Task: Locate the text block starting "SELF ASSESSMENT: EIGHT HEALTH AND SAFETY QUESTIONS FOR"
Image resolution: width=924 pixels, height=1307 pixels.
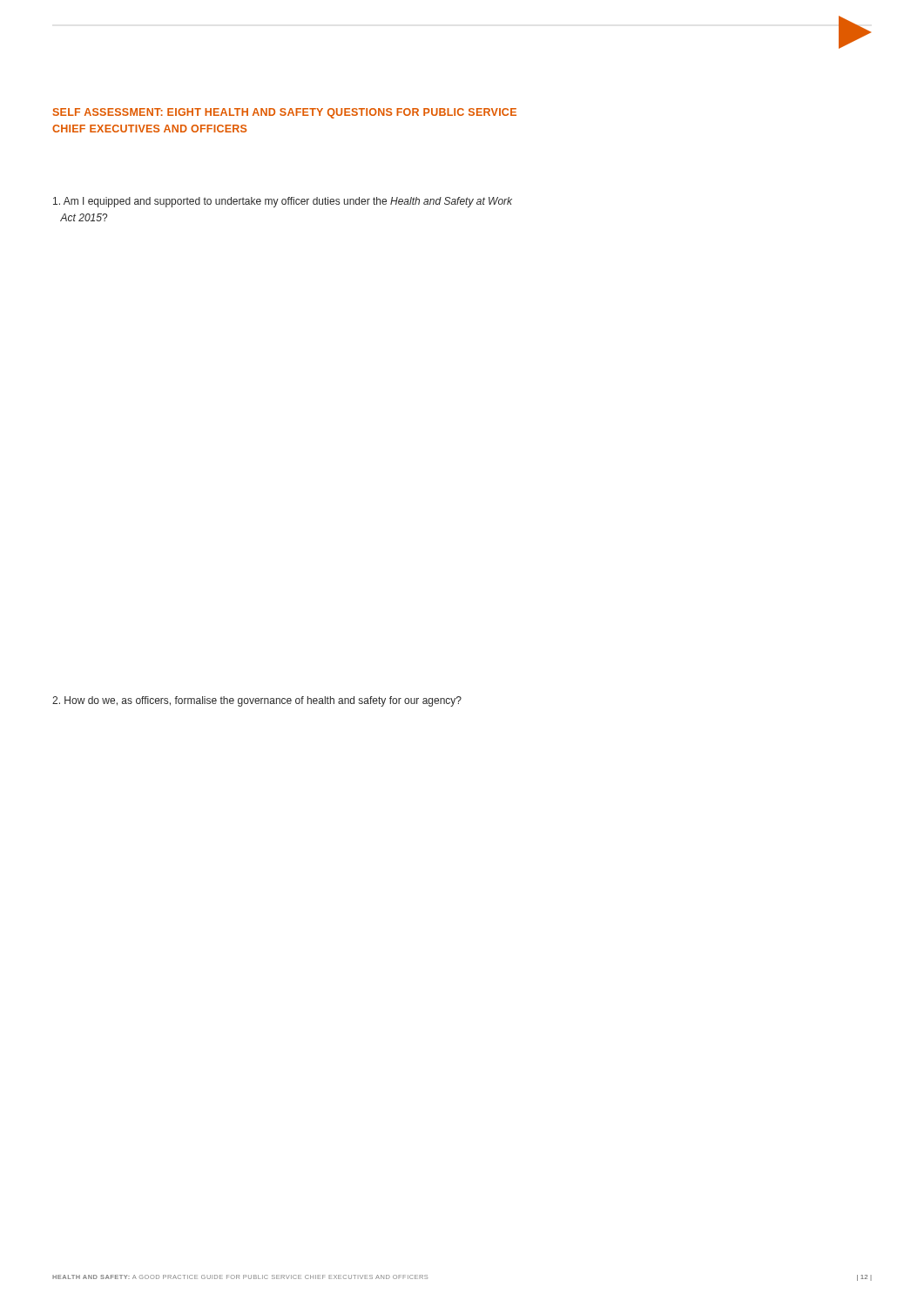Action: pyautogui.click(x=401, y=121)
